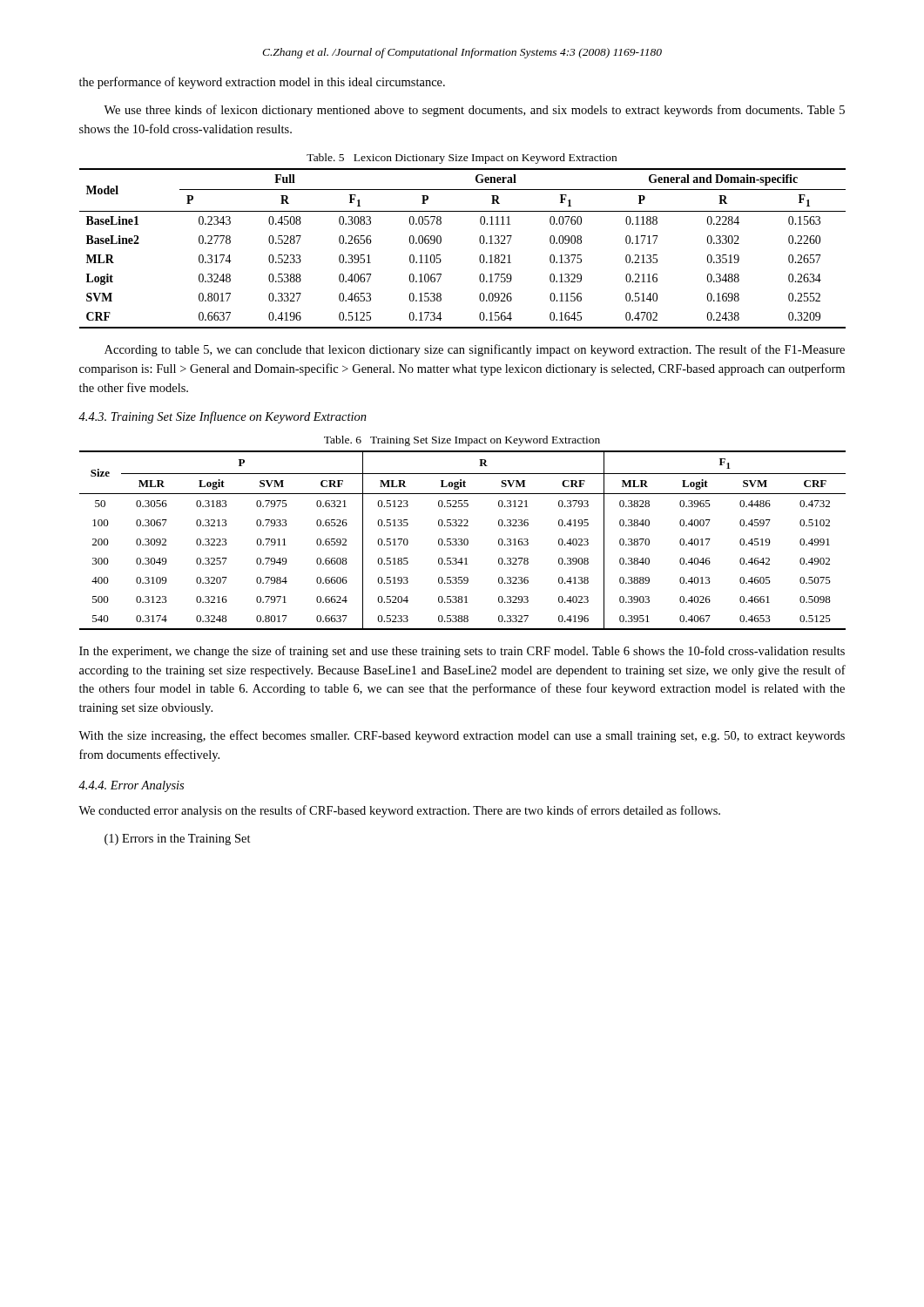Select the text starting "4.4.4. Error Analysis"
Screen dimensions: 1307x924
coord(132,785)
